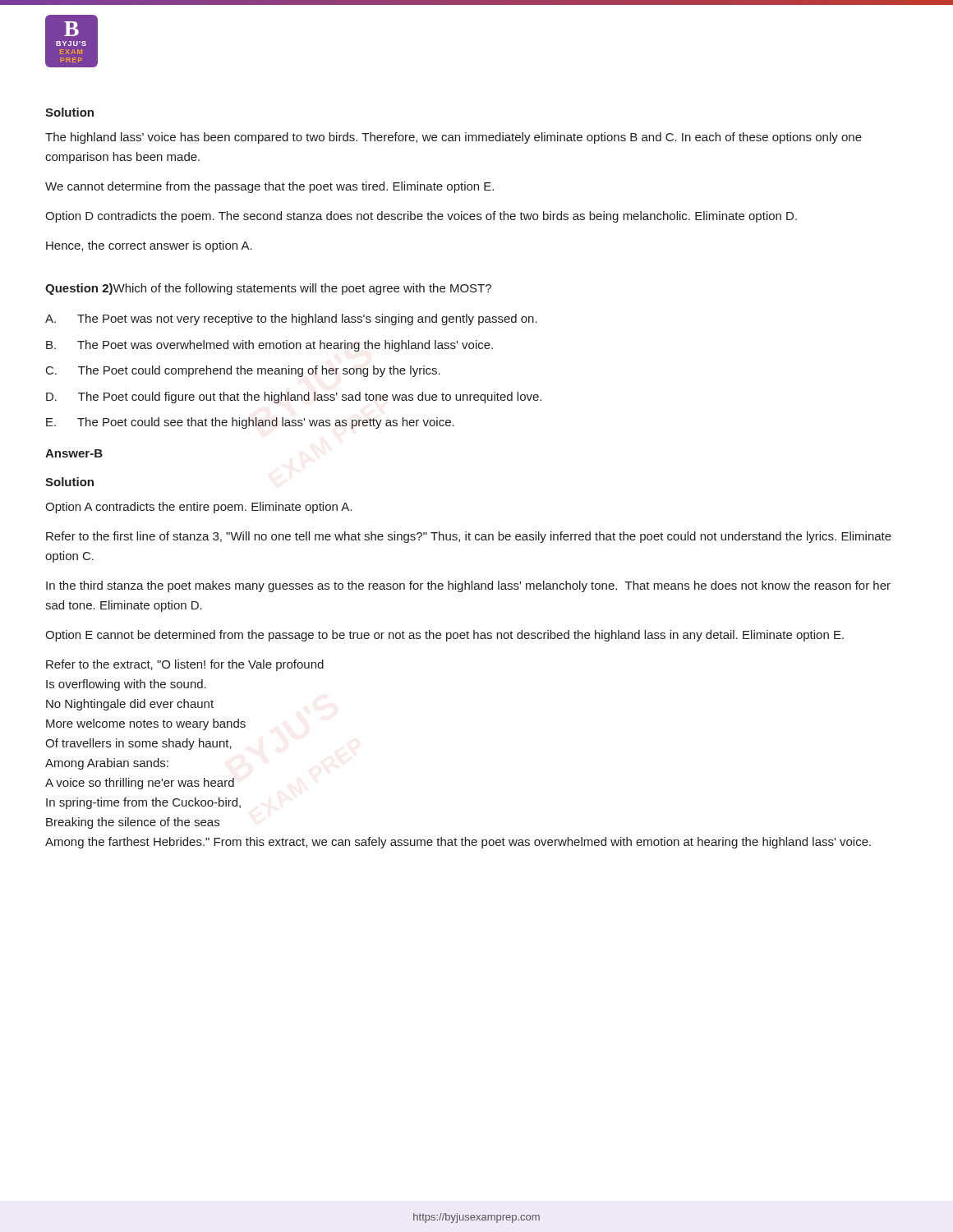
Task: Where is the passage that starts "Option A contradicts the"?
Action: click(199, 506)
